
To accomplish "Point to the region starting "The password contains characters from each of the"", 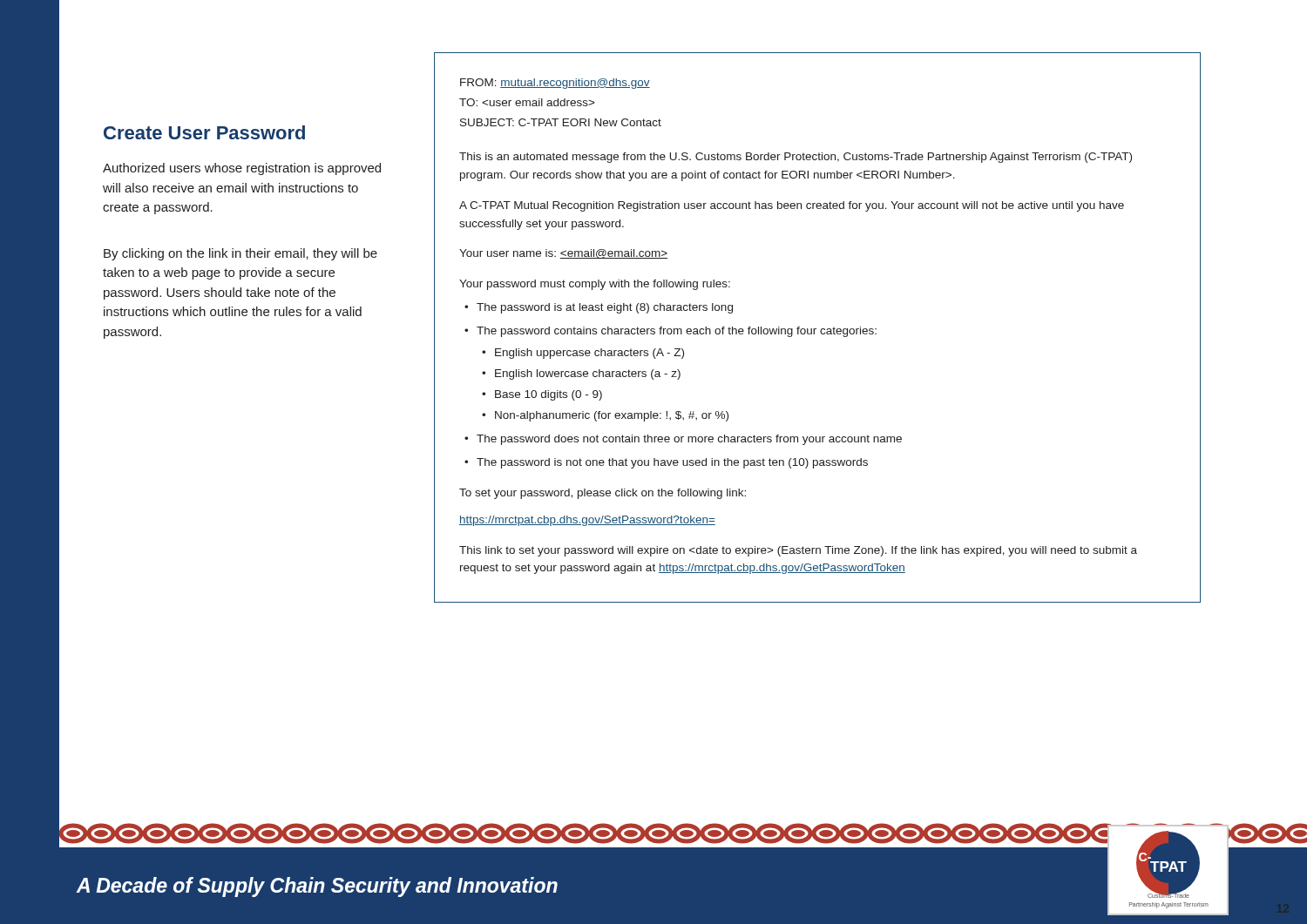I will [677, 332].
